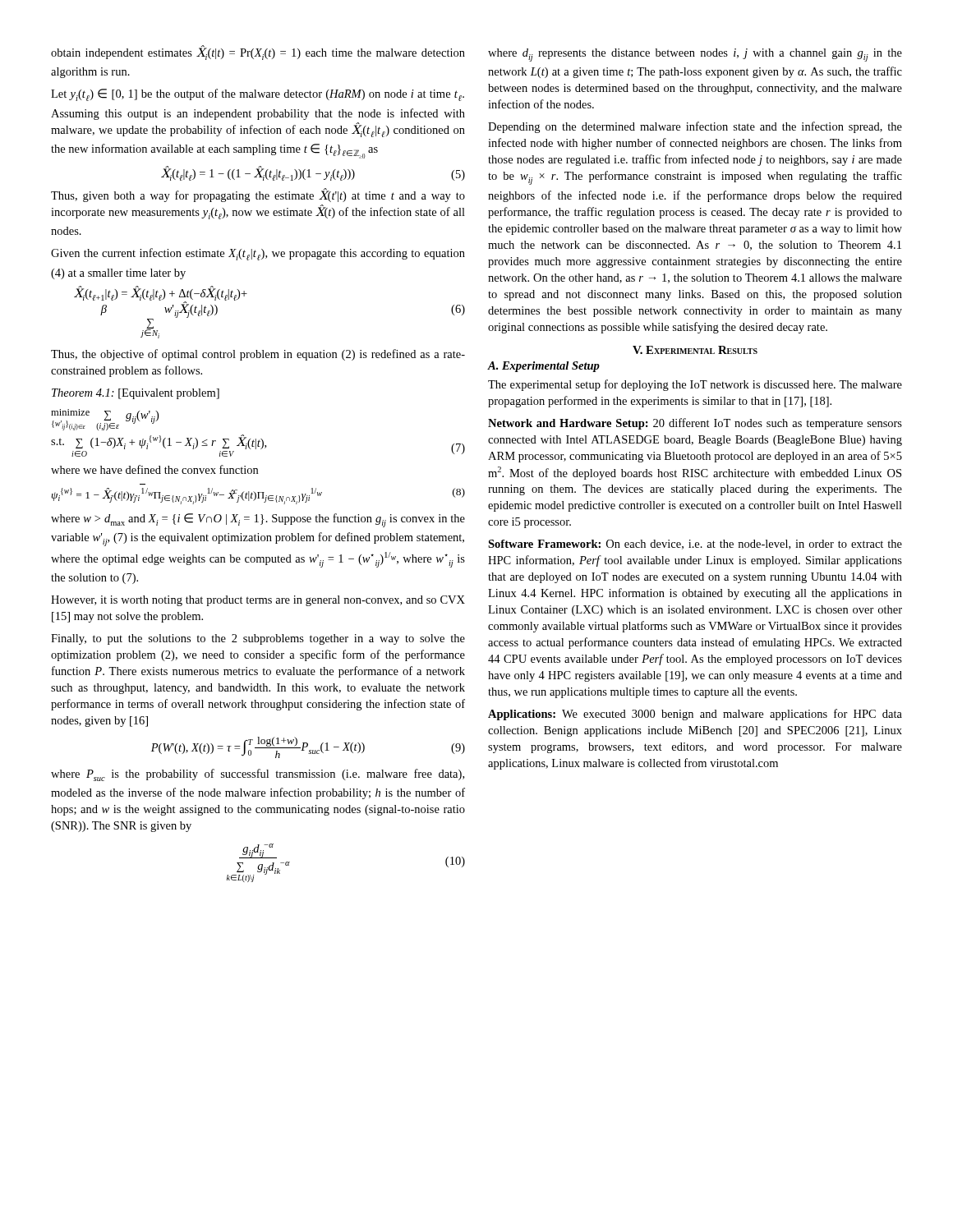Where is the passage that starts "Thus, the objective of"?

click(258, 355)
